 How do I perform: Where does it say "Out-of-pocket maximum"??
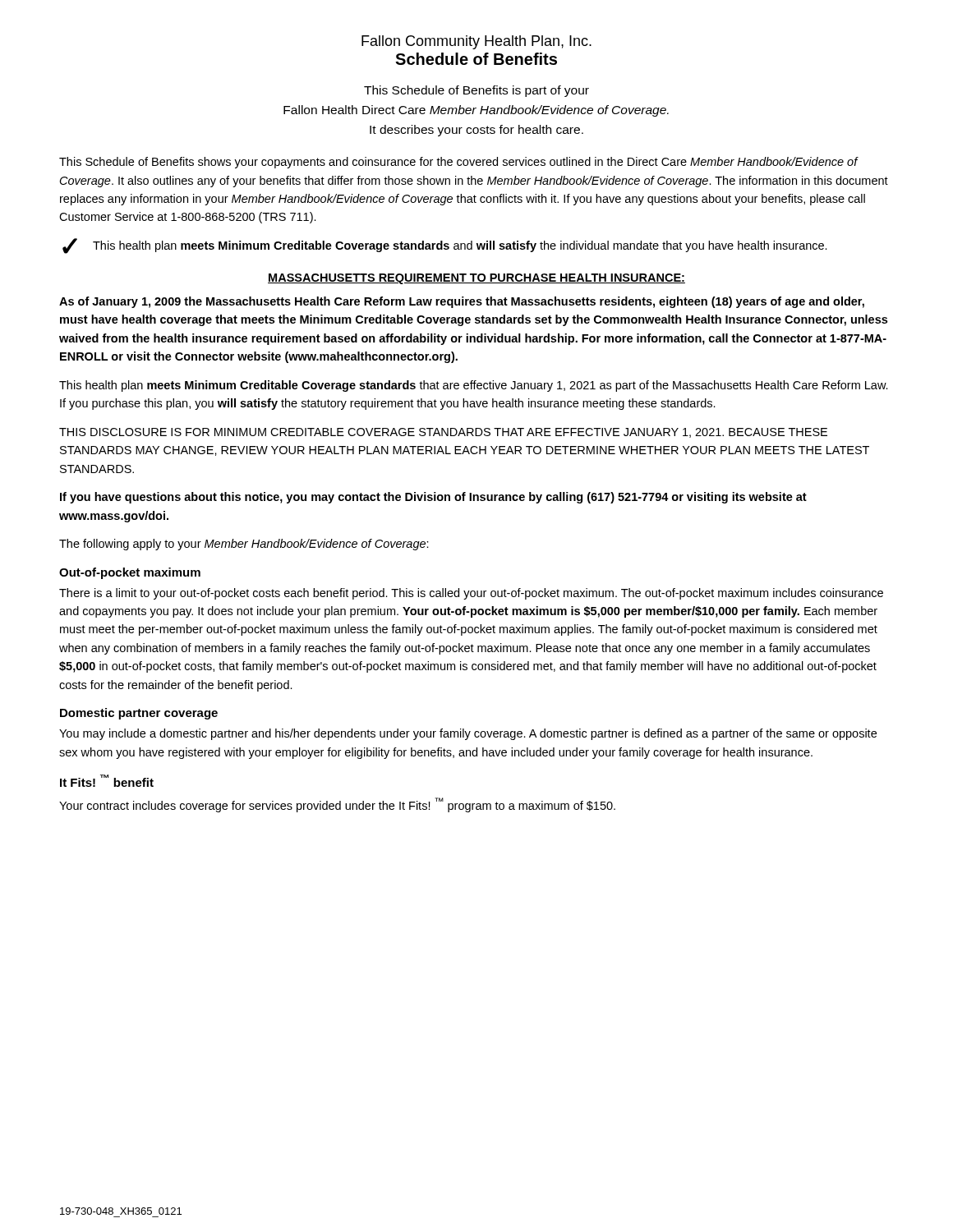(x=130, y=572)
